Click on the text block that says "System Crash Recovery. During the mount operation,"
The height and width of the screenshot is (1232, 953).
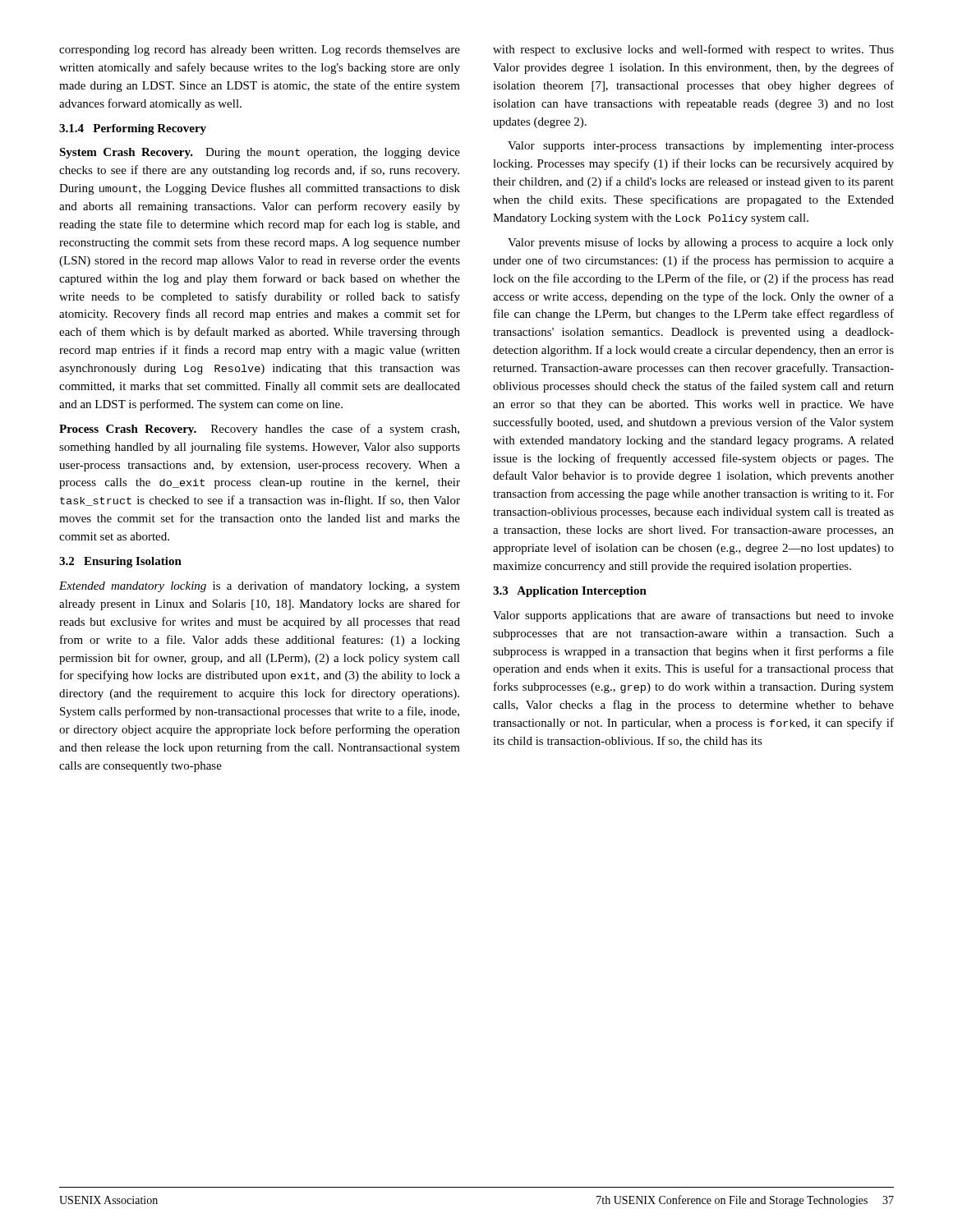[260, 279]
